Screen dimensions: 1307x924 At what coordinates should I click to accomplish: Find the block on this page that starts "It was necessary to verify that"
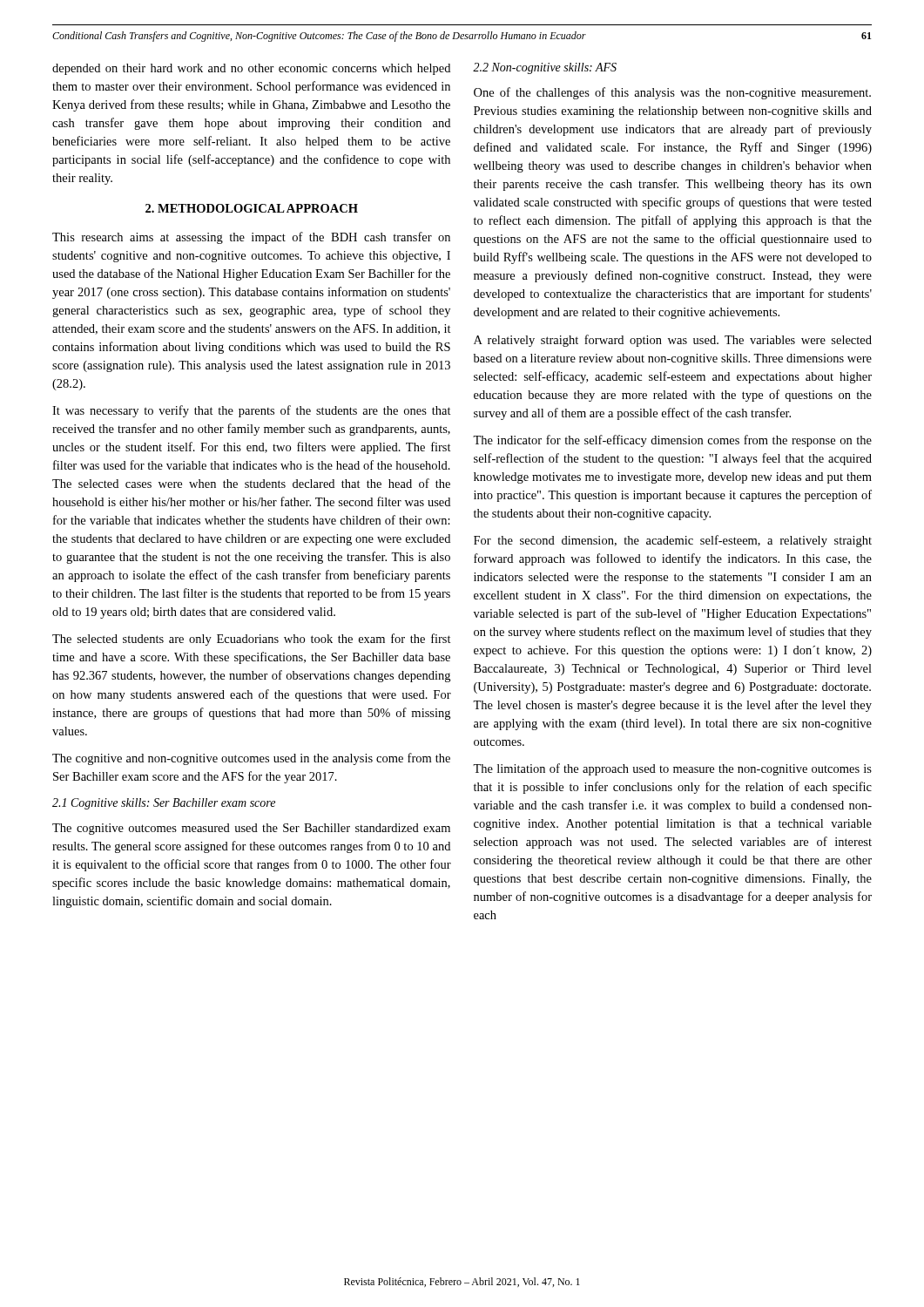click(251, 512)
